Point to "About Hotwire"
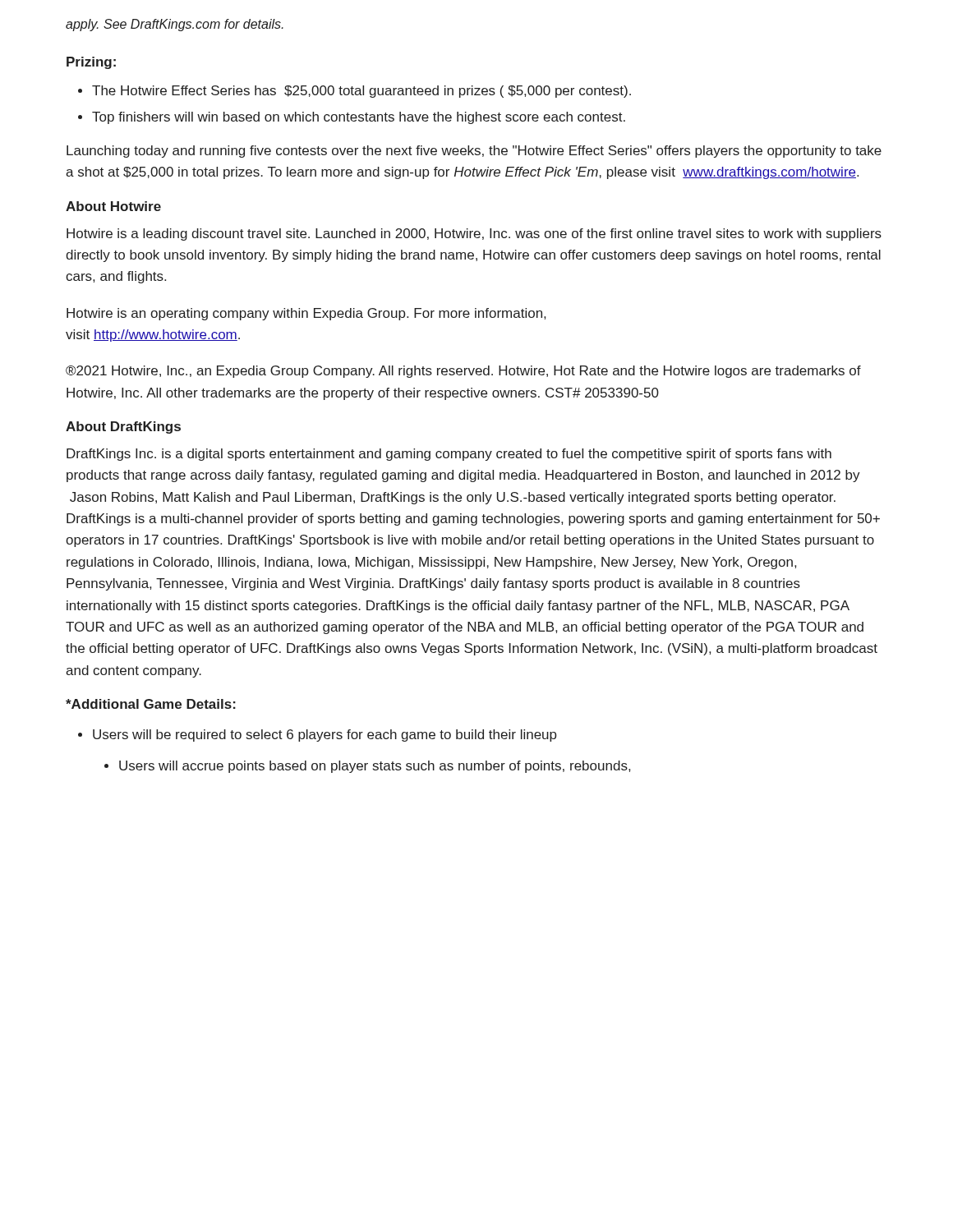The height and width of the screenshot is (1232, 953). [x=113, y=206]
